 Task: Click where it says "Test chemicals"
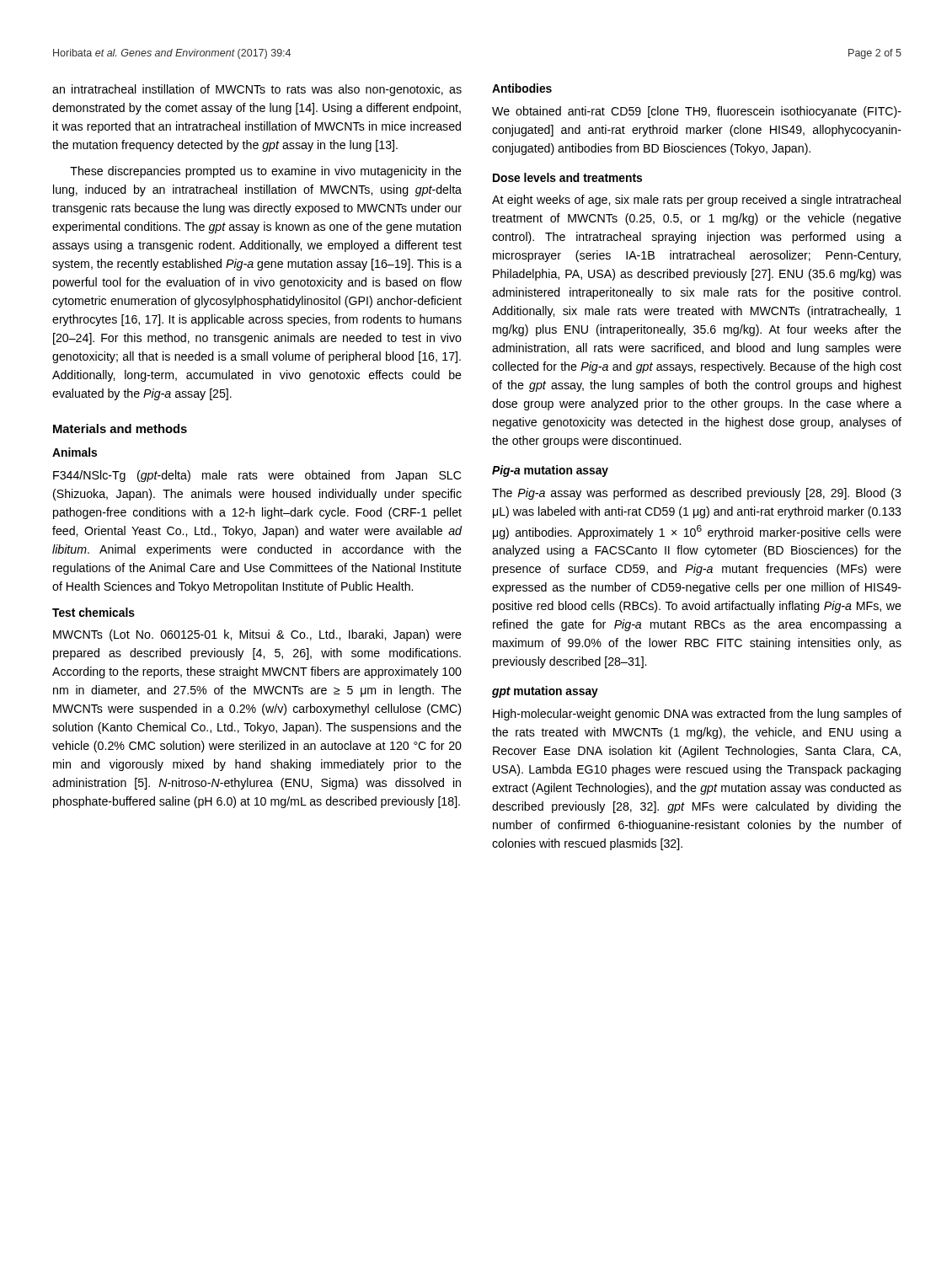(93, 613)
